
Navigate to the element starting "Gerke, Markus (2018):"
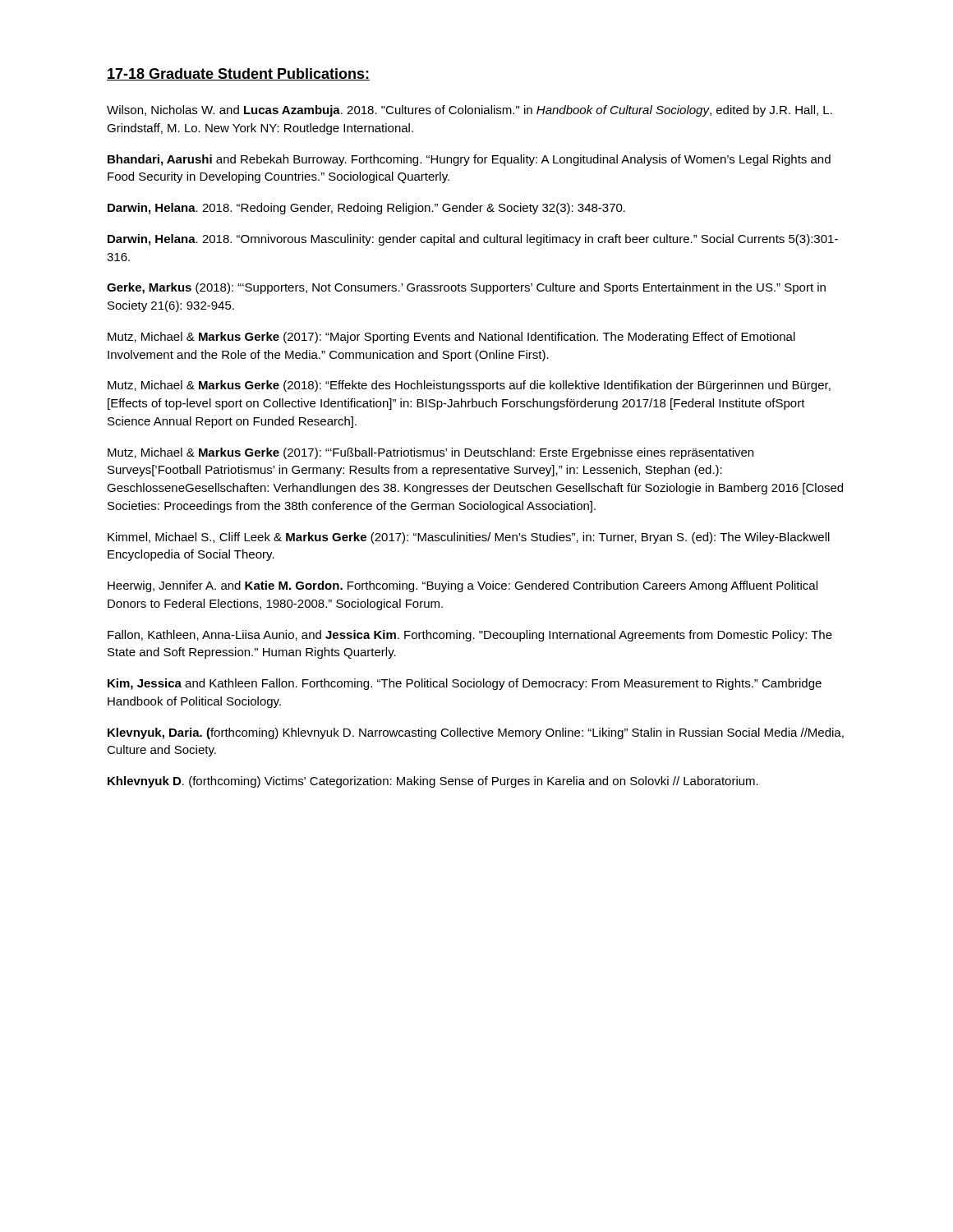click(x=467, y=296)
